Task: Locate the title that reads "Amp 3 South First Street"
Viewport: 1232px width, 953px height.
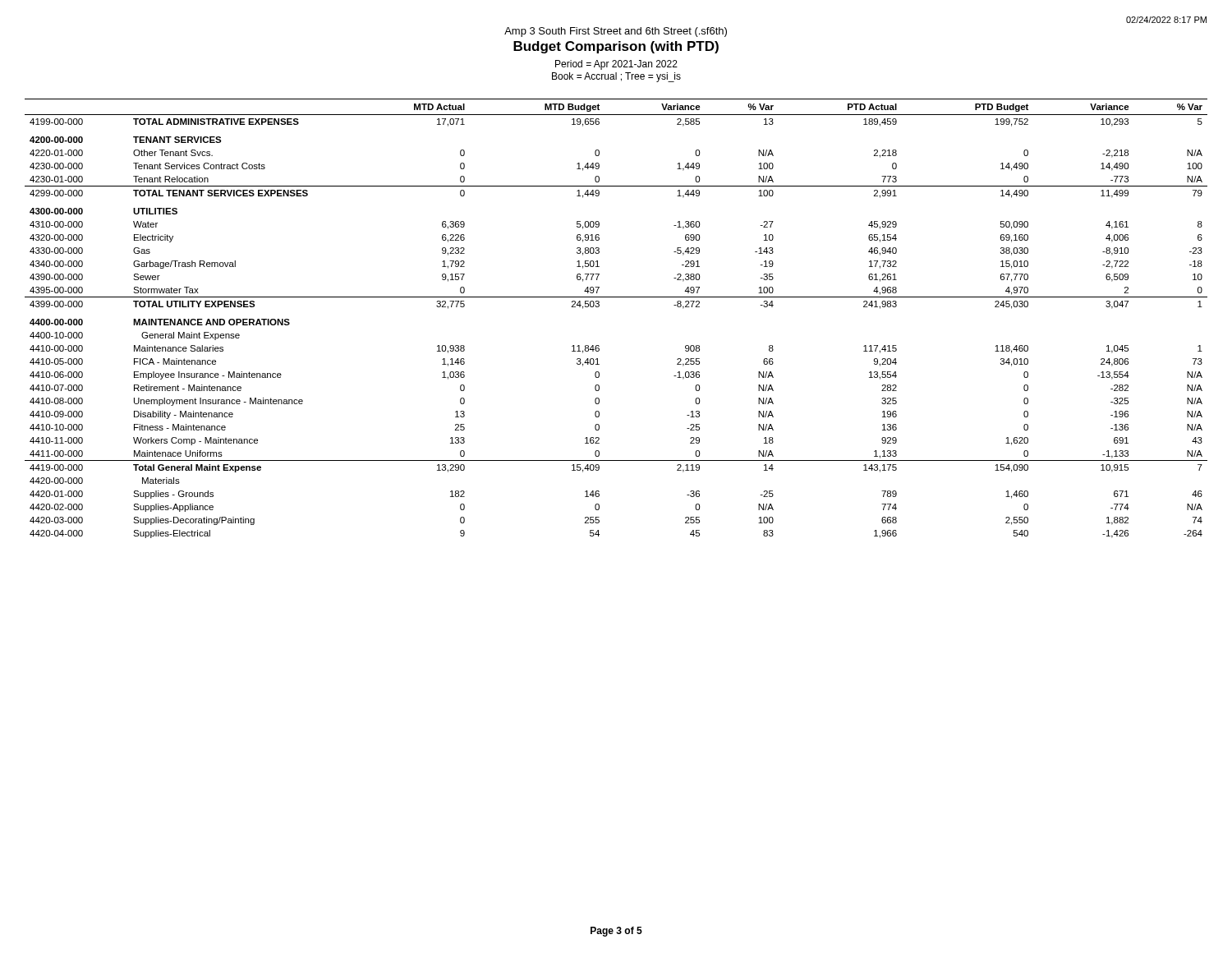Action: tap(616, 53)
